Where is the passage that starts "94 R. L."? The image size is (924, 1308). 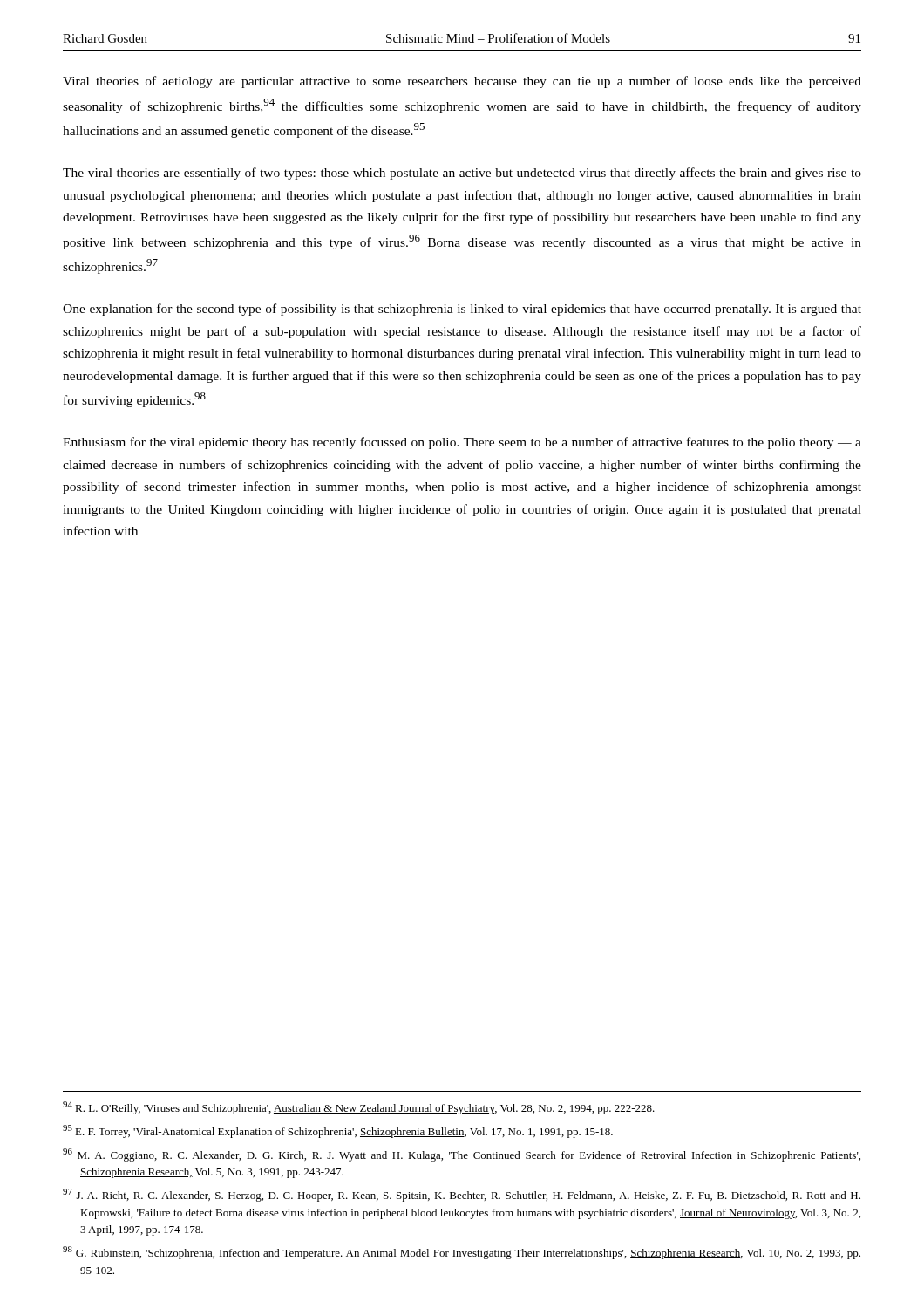[359, 1107]
